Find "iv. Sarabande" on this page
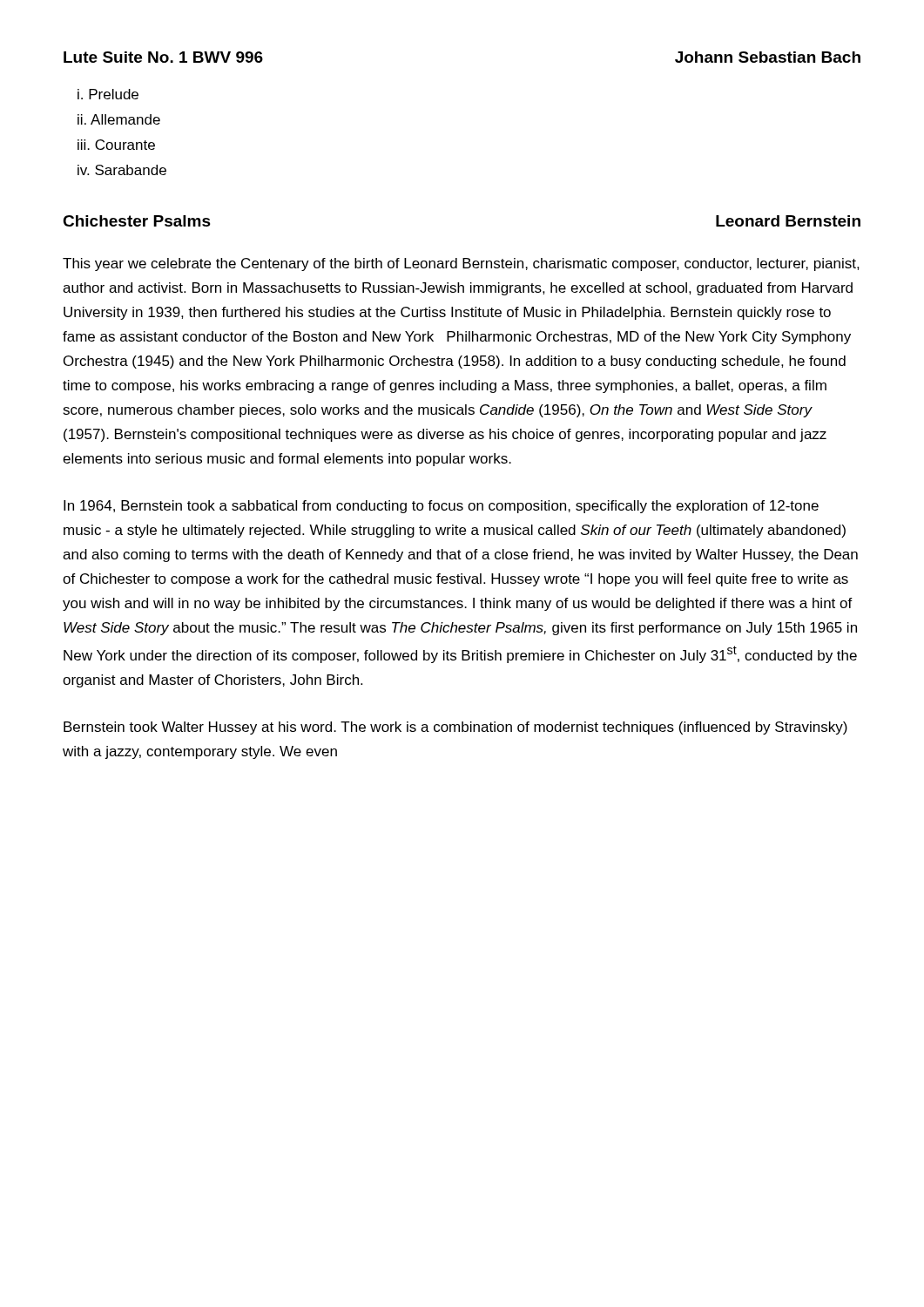 pos(122,170)
